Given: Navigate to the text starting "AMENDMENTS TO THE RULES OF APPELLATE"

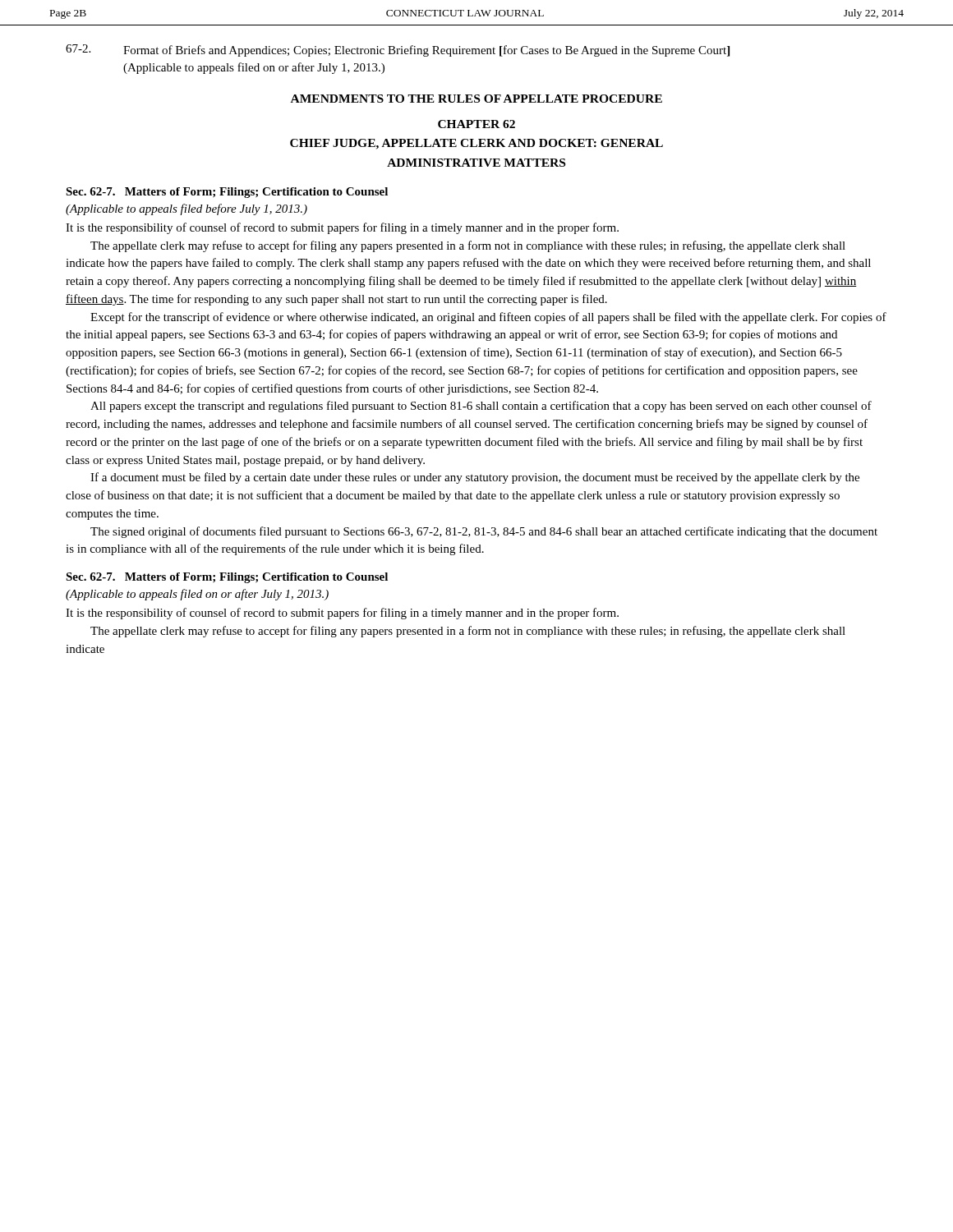Looking at the screenshot, I should (476, 98).
